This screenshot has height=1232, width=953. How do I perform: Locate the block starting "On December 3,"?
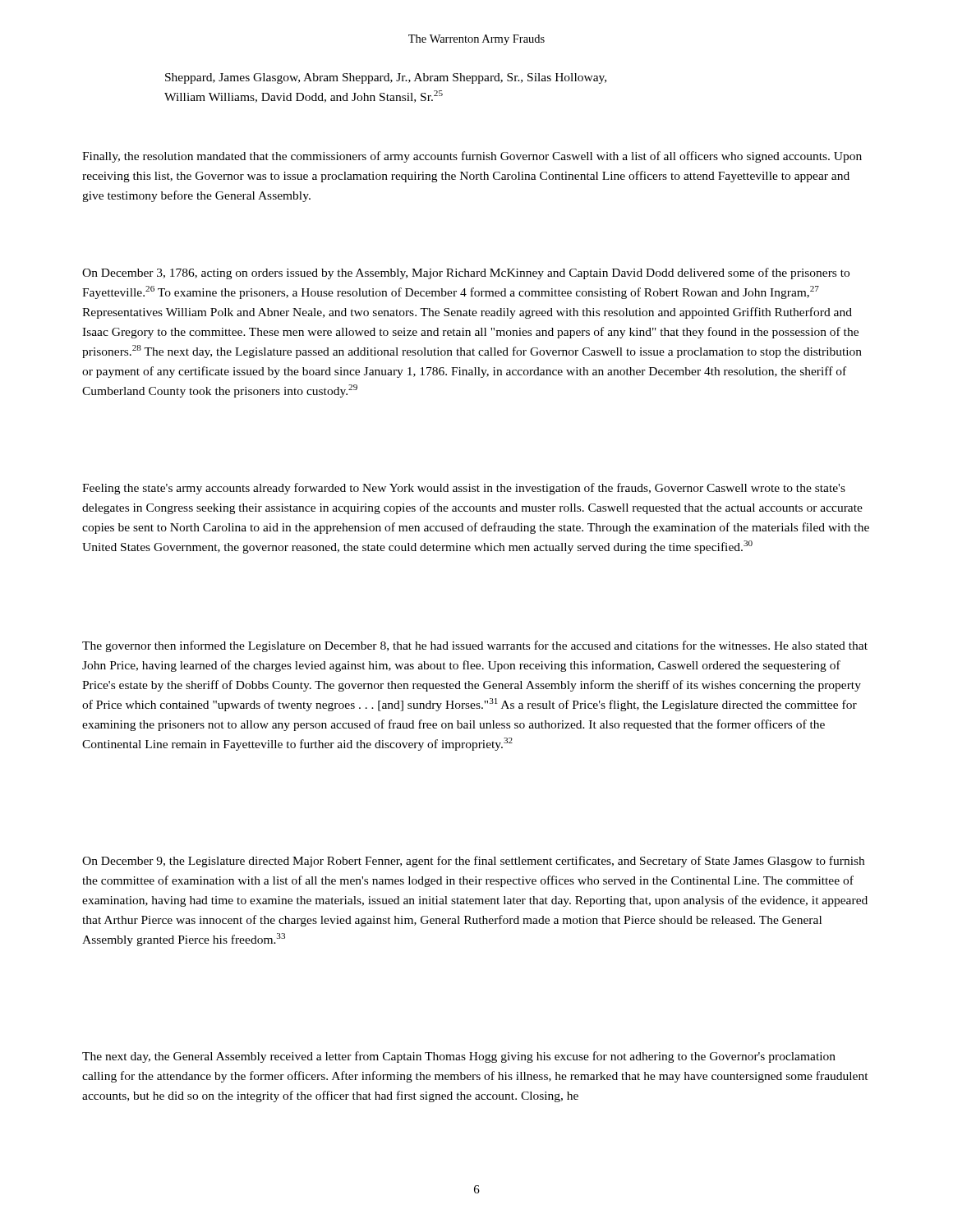472,331
